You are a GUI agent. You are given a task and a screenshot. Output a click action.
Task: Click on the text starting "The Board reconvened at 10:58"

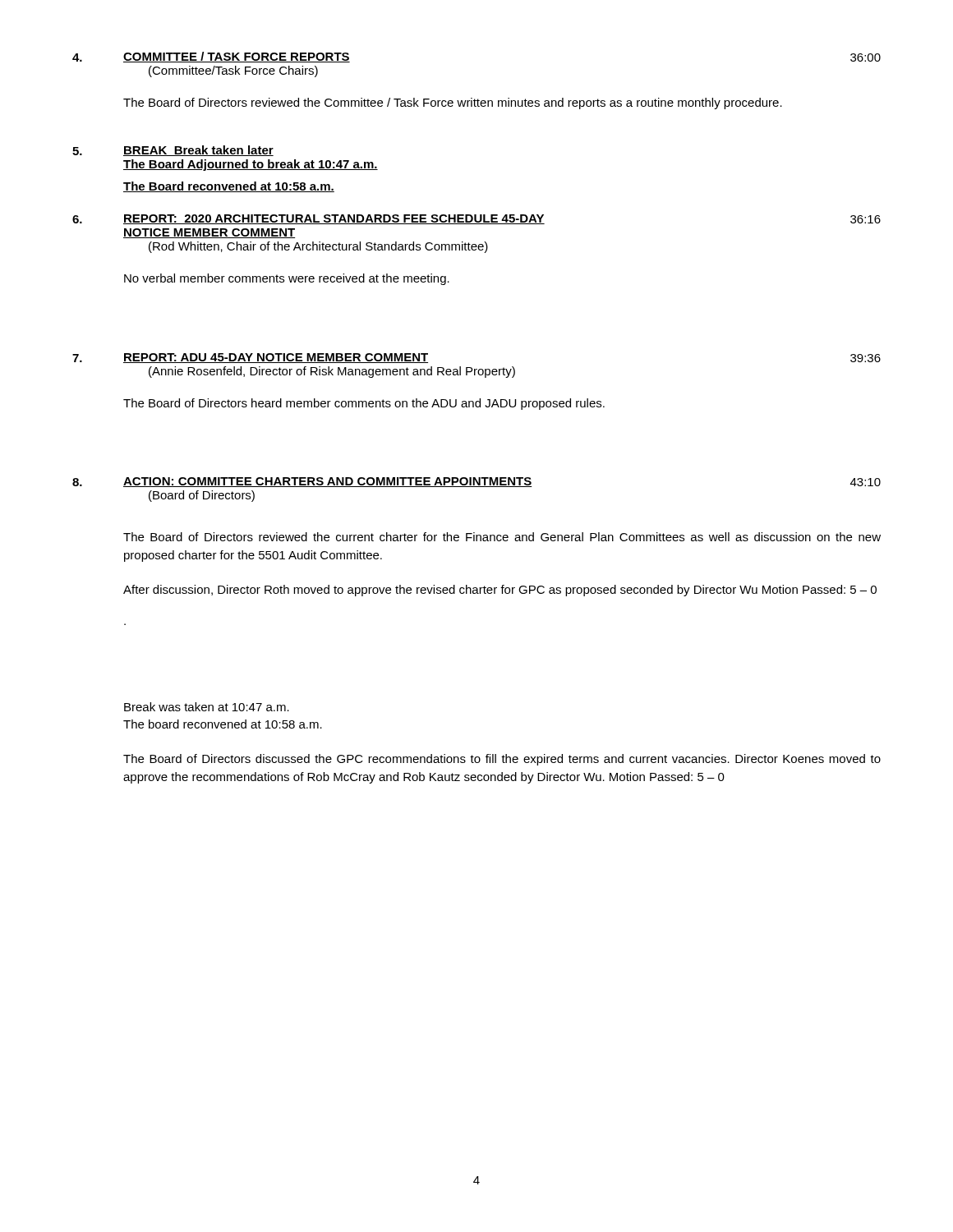pyautogui.click(x=229, y=187)
